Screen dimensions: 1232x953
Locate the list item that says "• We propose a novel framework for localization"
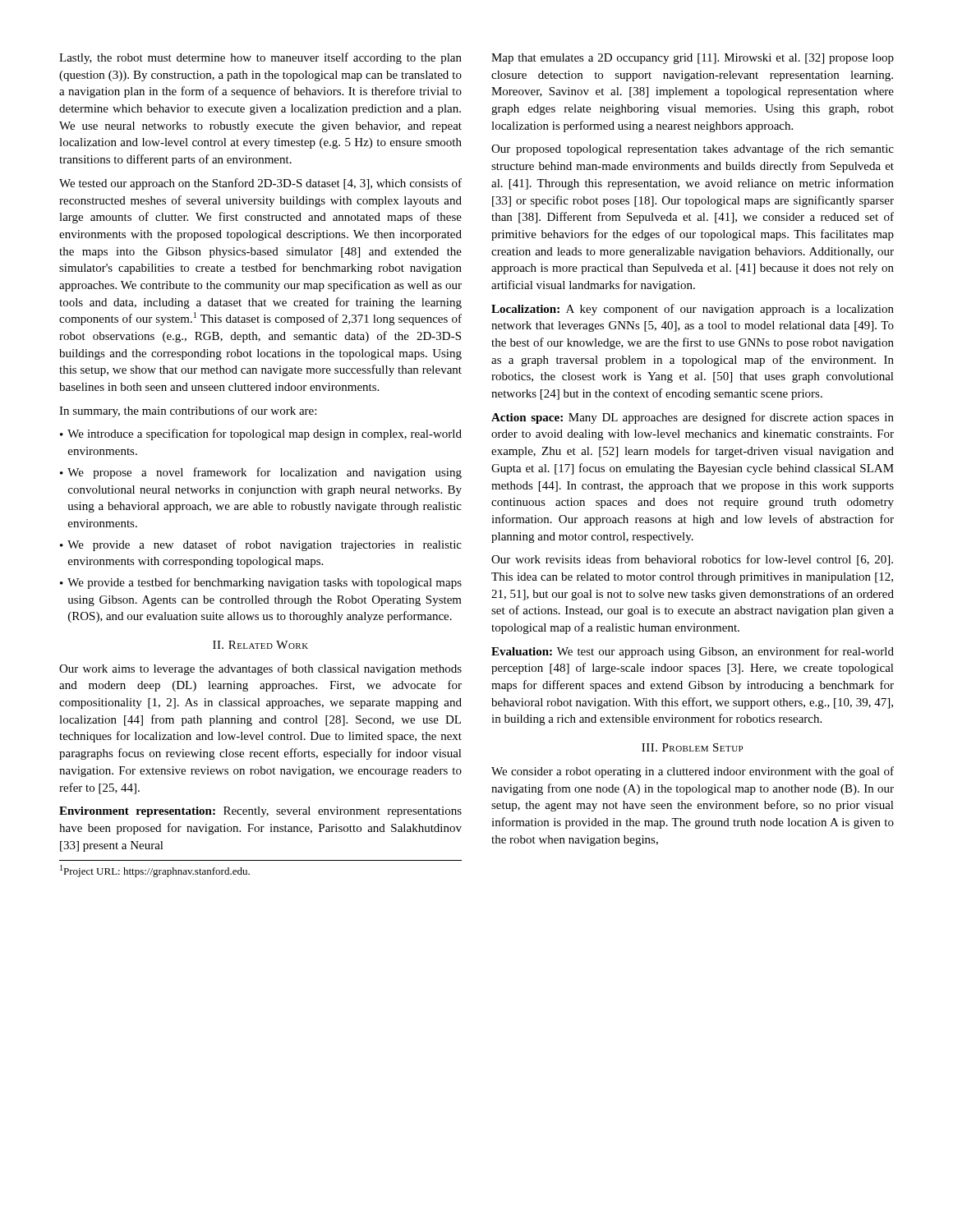(260, 498)
